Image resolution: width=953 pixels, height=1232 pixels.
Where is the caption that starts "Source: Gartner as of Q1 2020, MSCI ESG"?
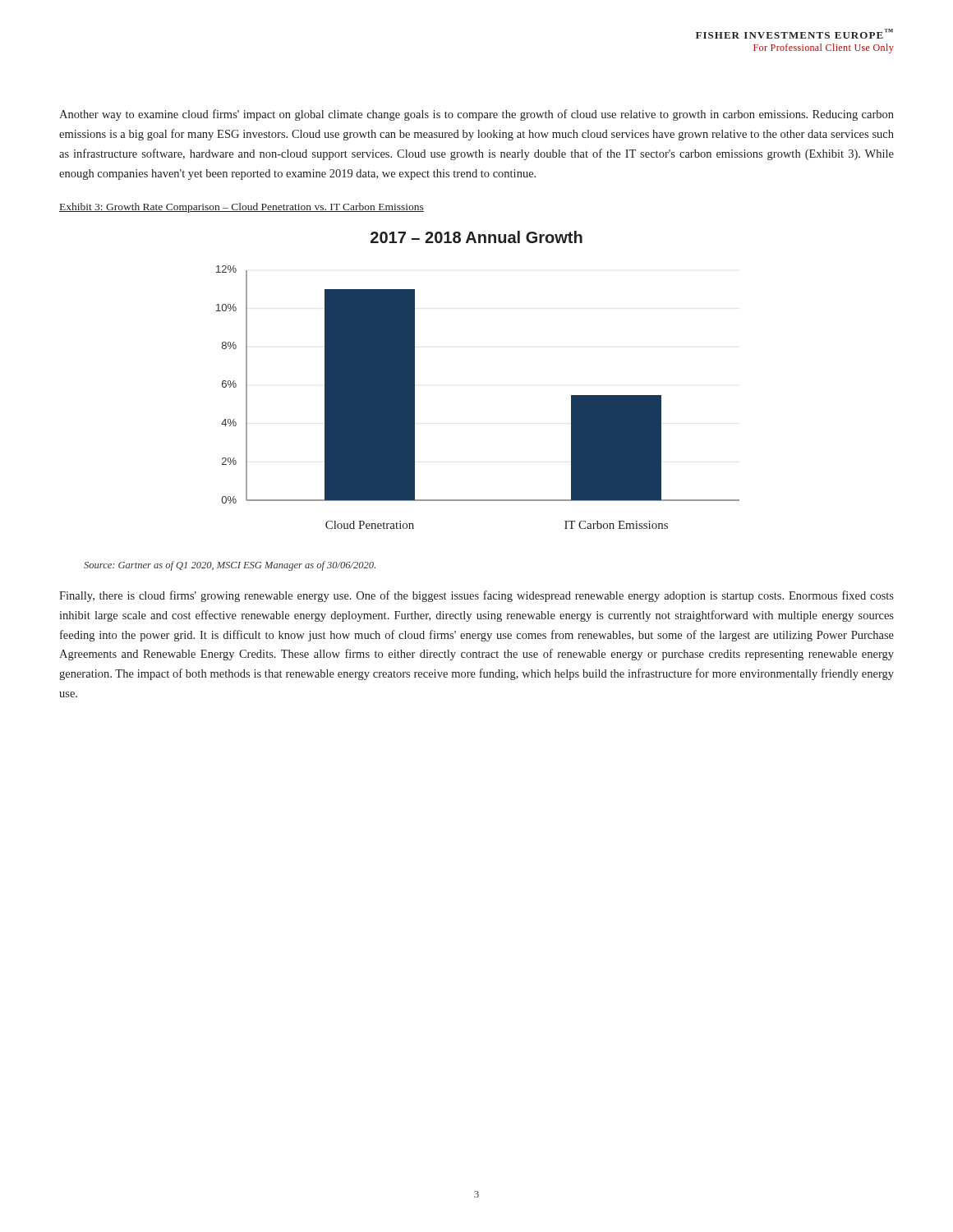pos(230,565)
